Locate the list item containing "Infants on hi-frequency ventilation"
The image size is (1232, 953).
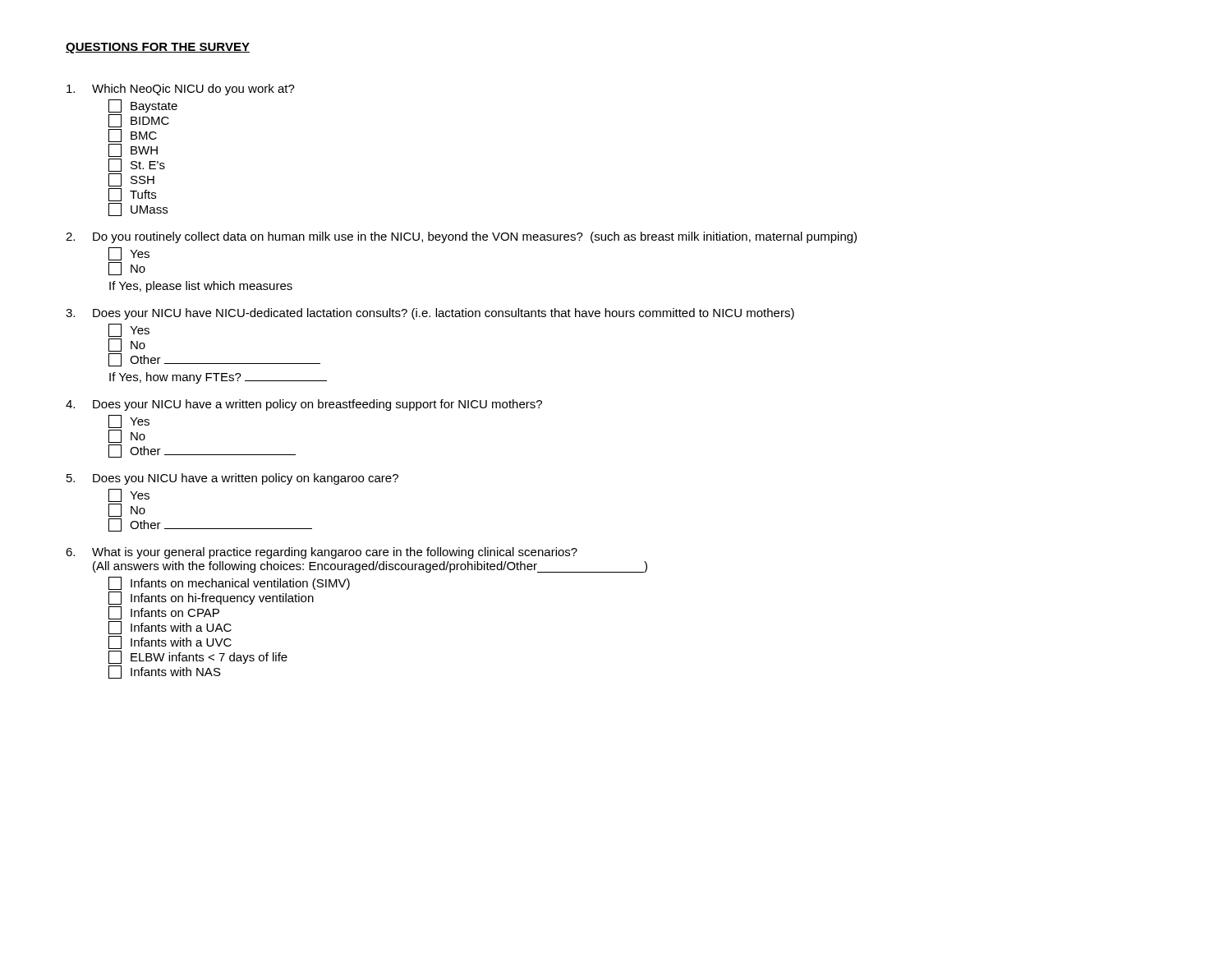pyautogui.click(x=211, y=598)
